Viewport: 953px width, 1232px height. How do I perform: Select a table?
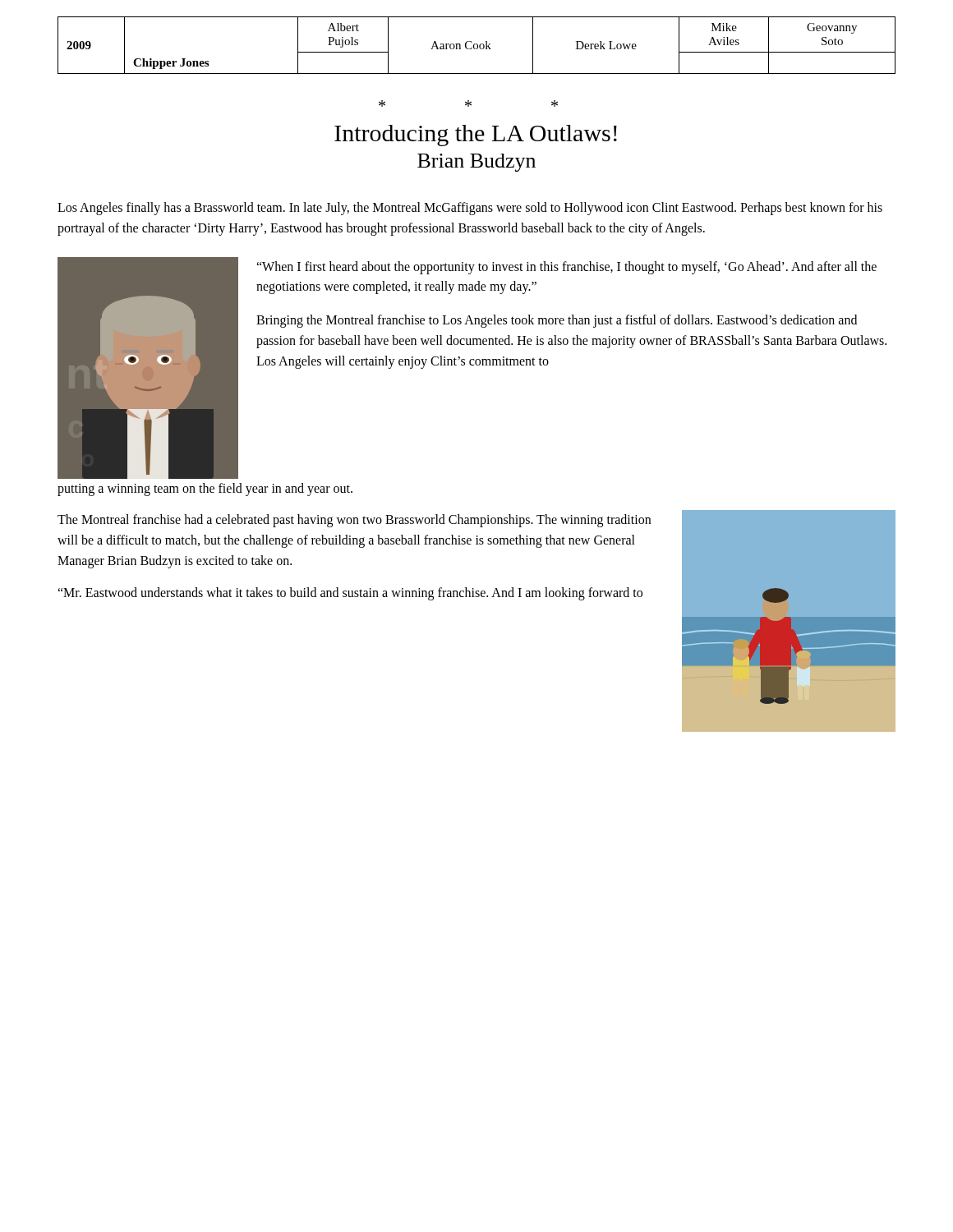click(476, 45)
